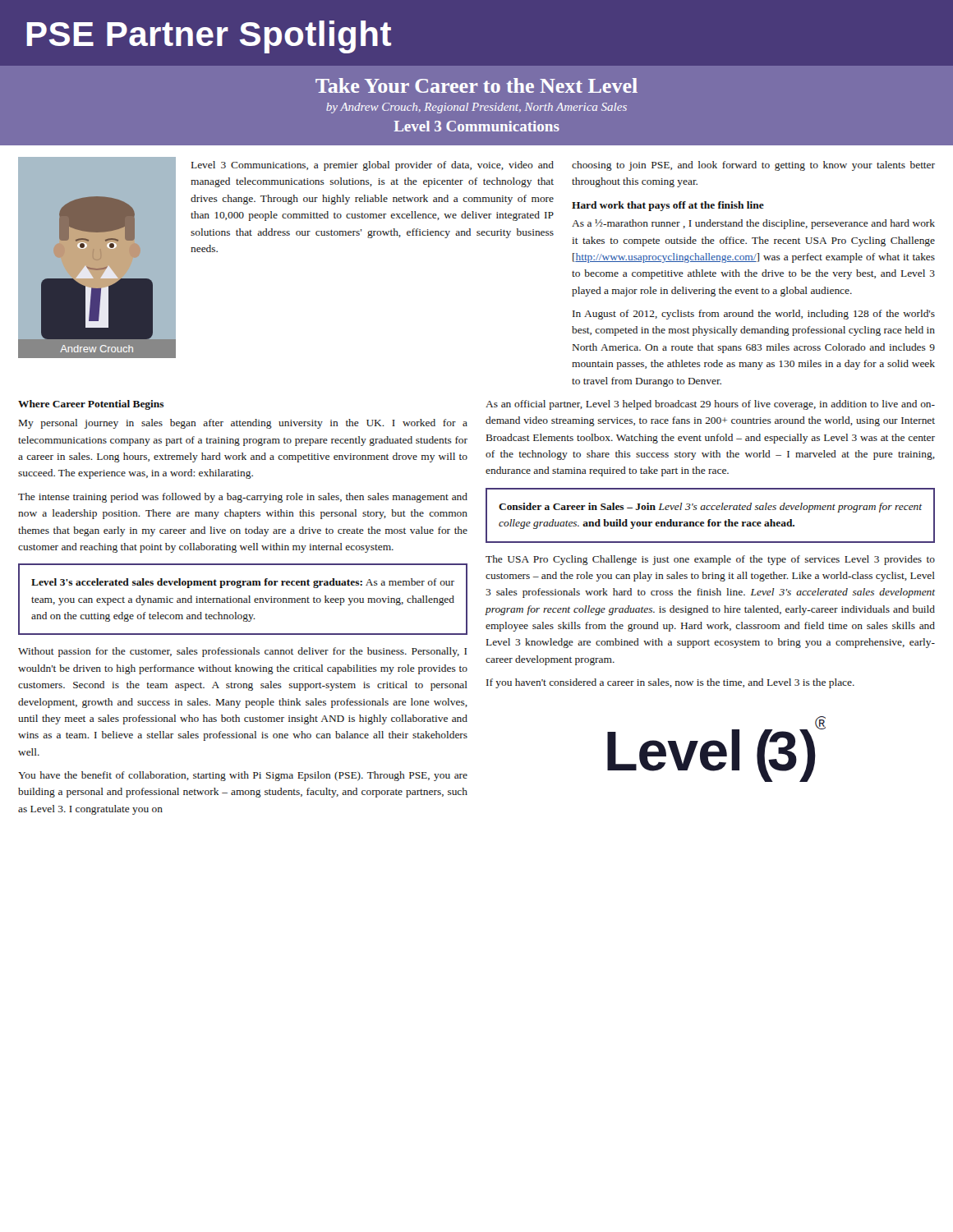This screenshot has height=1232, width=953.
Task: Point to the block beginning "The USA Pro Cycling Challenge"
Action: point(710,621)
